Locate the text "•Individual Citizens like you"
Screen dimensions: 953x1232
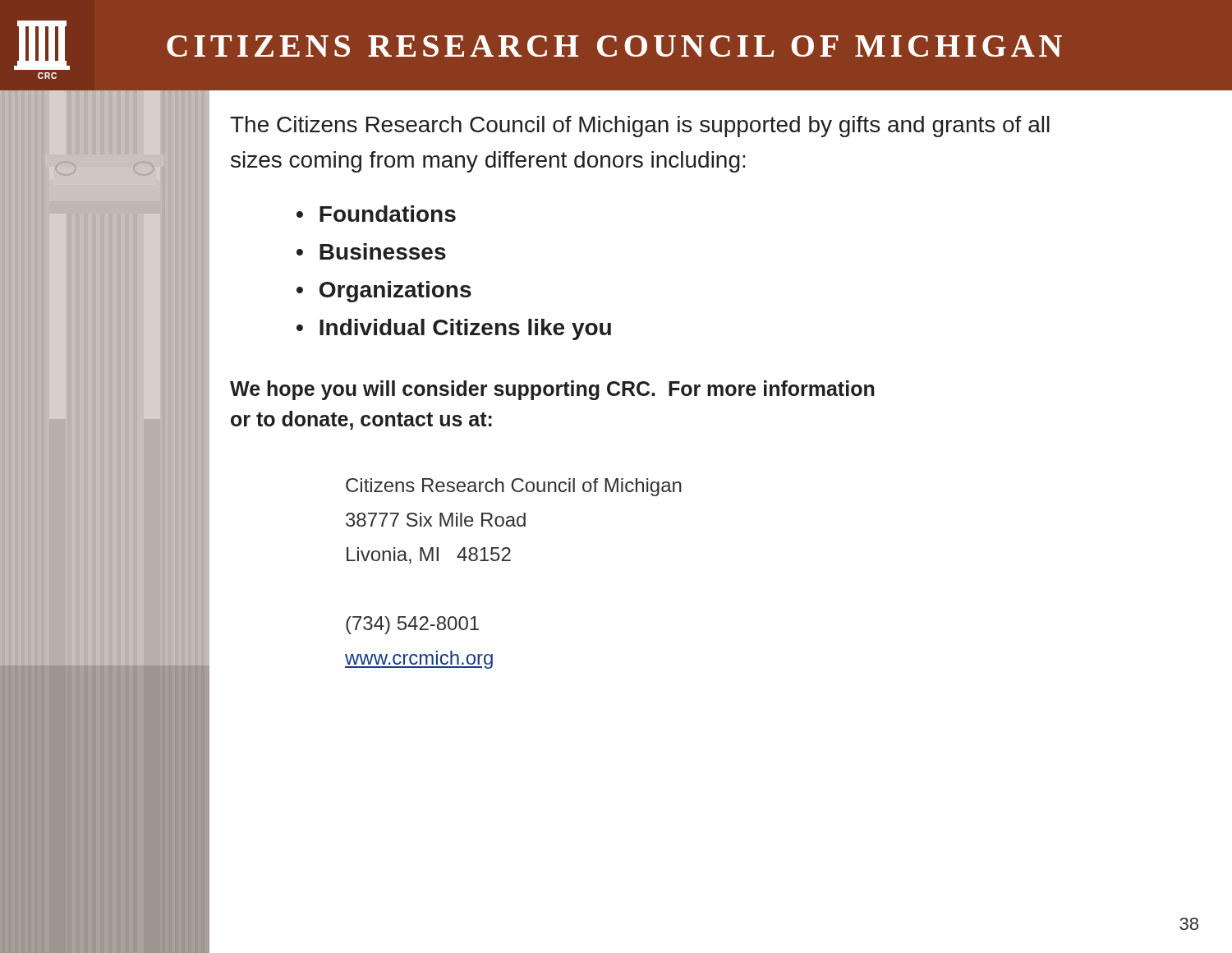[454, 328]
